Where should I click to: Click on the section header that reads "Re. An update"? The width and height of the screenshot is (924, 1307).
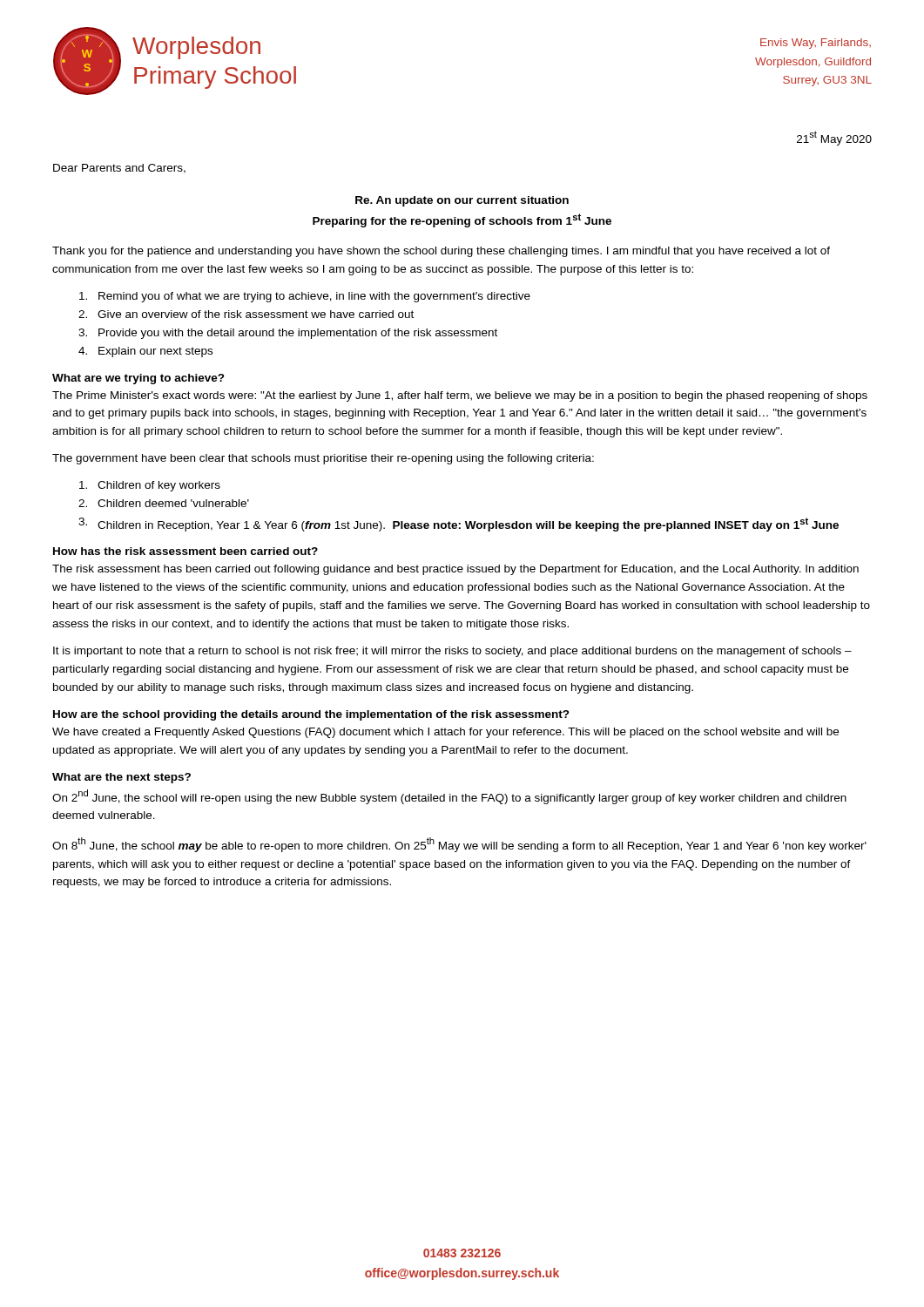(462, 211)
